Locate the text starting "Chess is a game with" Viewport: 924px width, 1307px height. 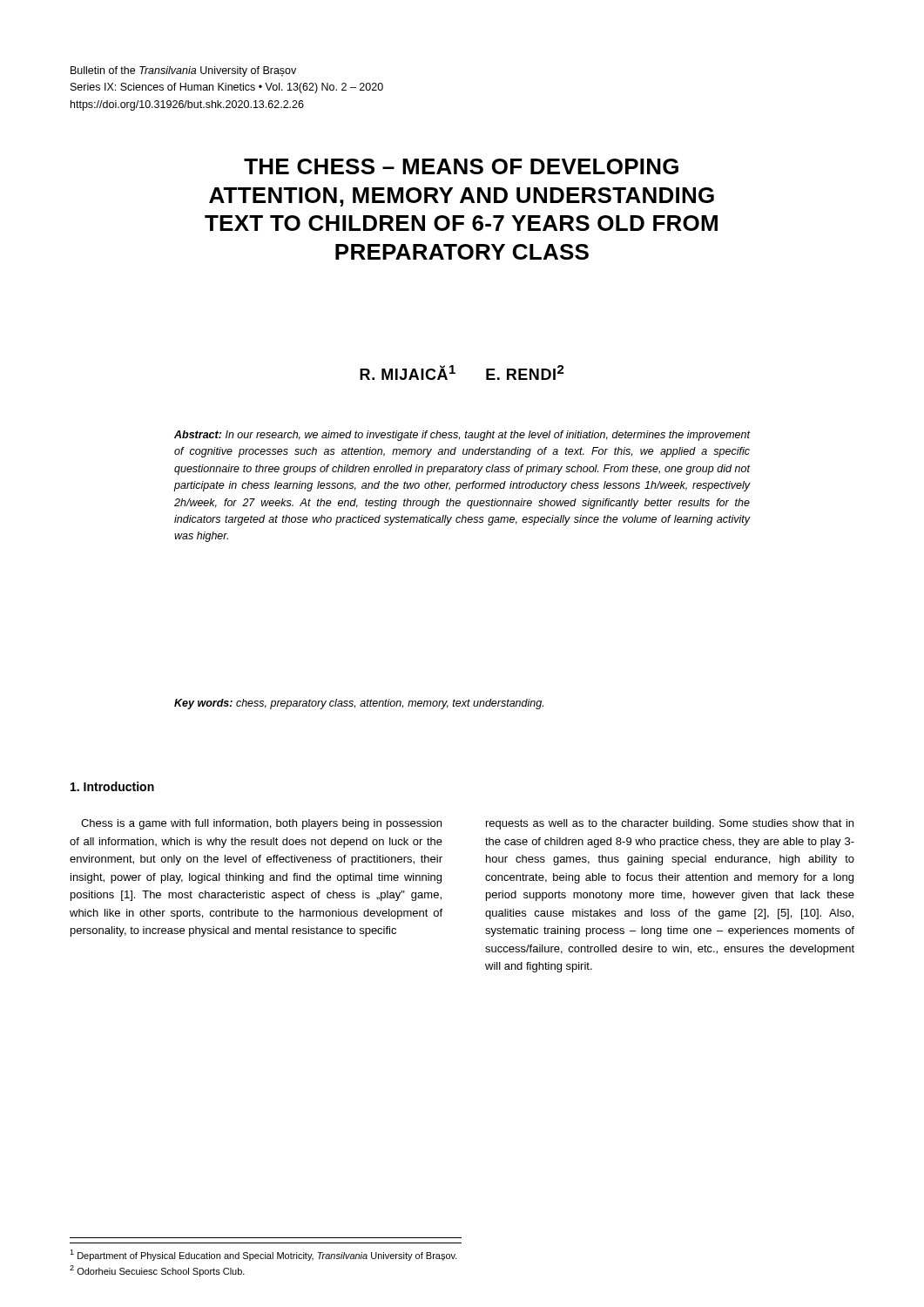click(x=256, y=877)
